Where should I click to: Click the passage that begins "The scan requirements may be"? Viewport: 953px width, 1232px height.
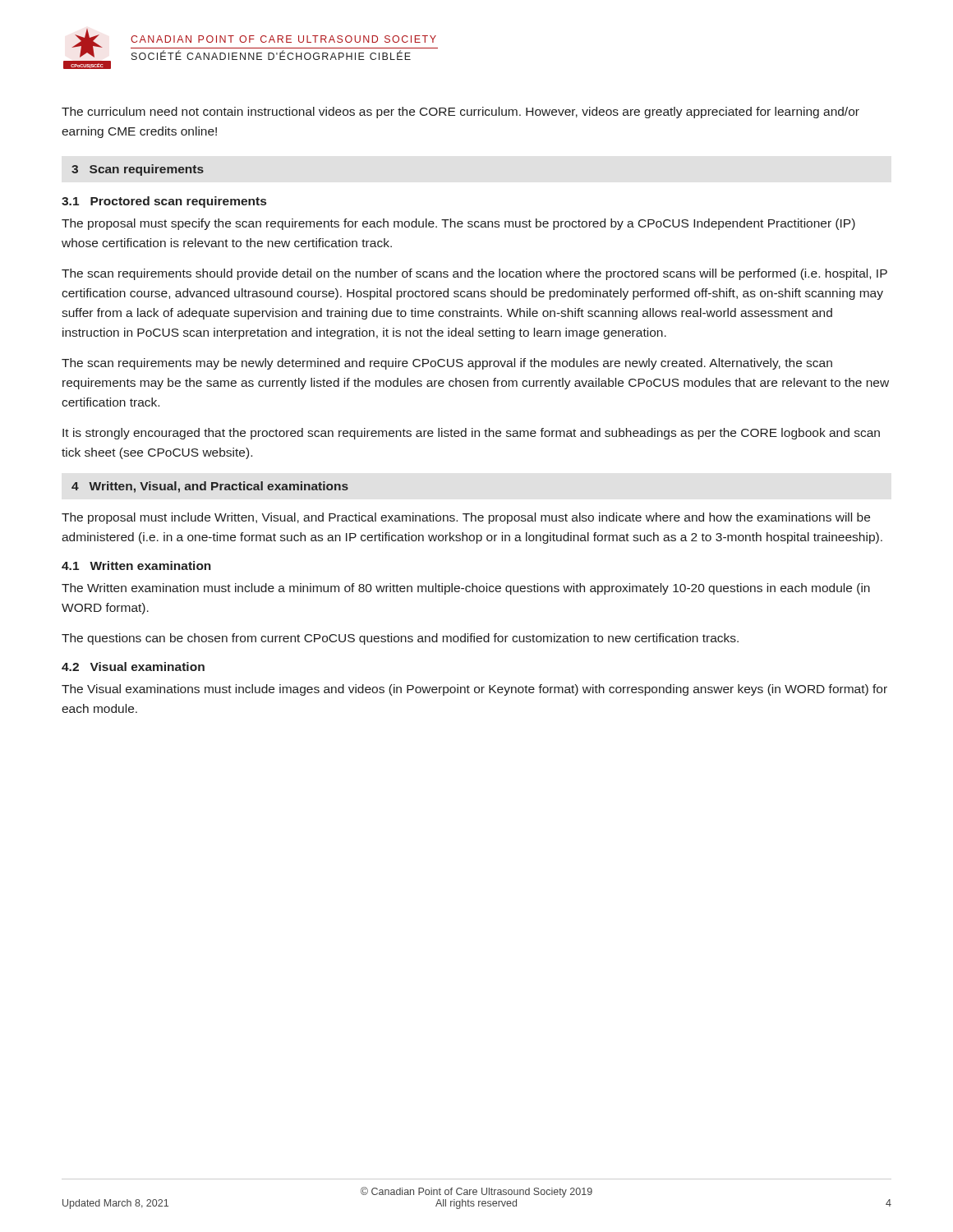pyautogui.click(x=475, y=382)
